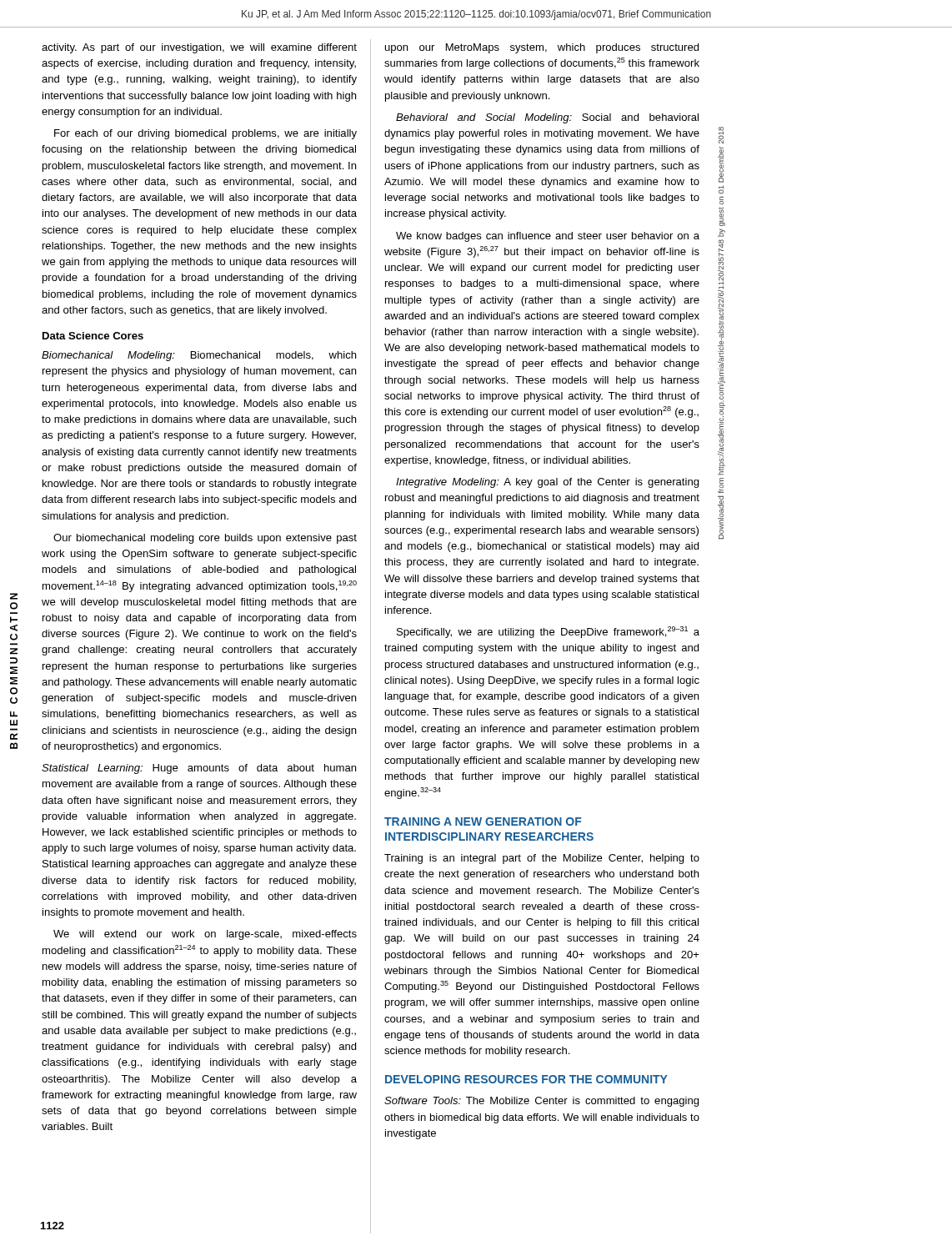
Task: Locate the text block that says "Downloaded from https://academic.oup.com/jamia/article-abstract/22/6/1120/2357748 by guest"
Action: click(721, 333)
